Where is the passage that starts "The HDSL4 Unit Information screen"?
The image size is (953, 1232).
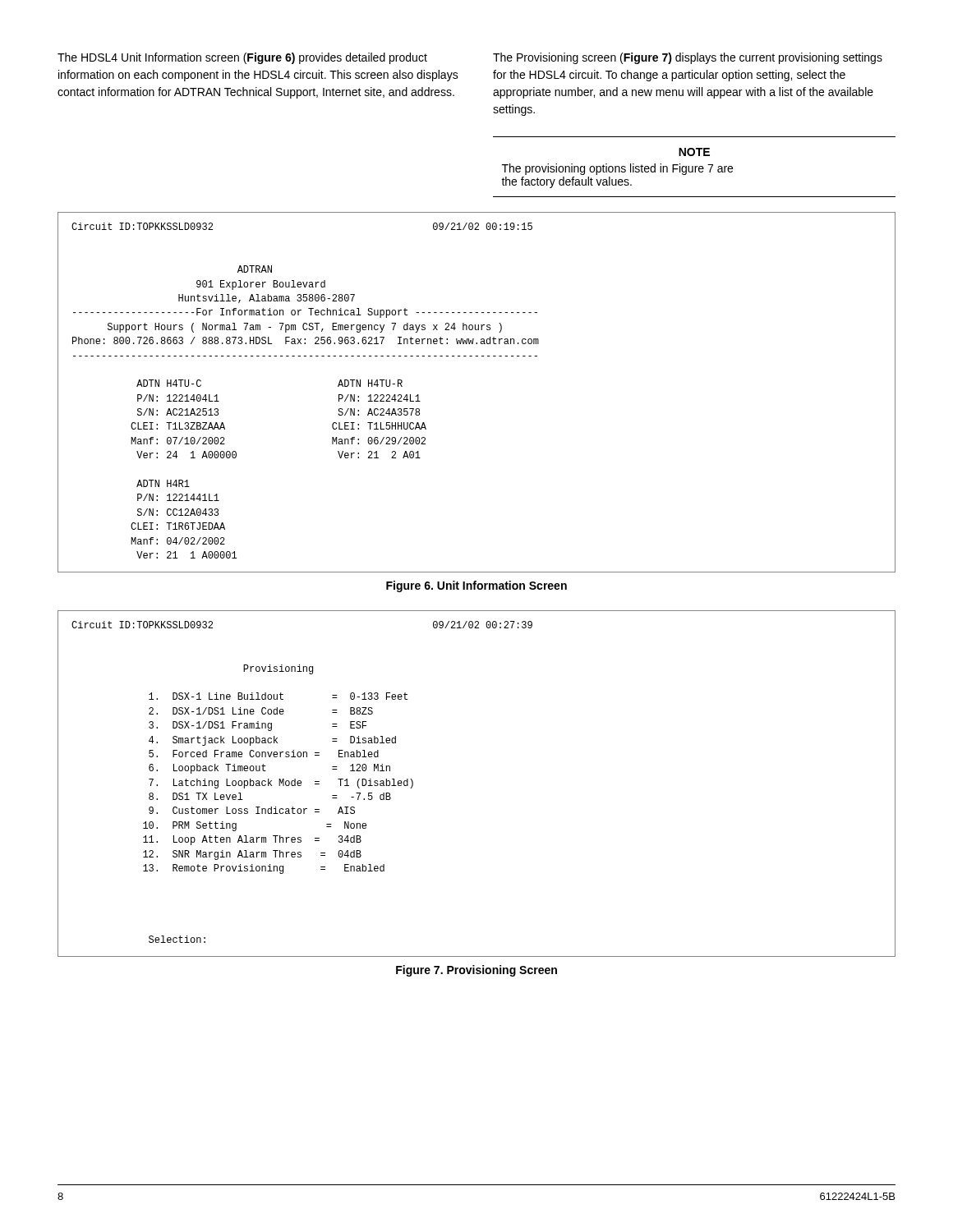(258, 75)
